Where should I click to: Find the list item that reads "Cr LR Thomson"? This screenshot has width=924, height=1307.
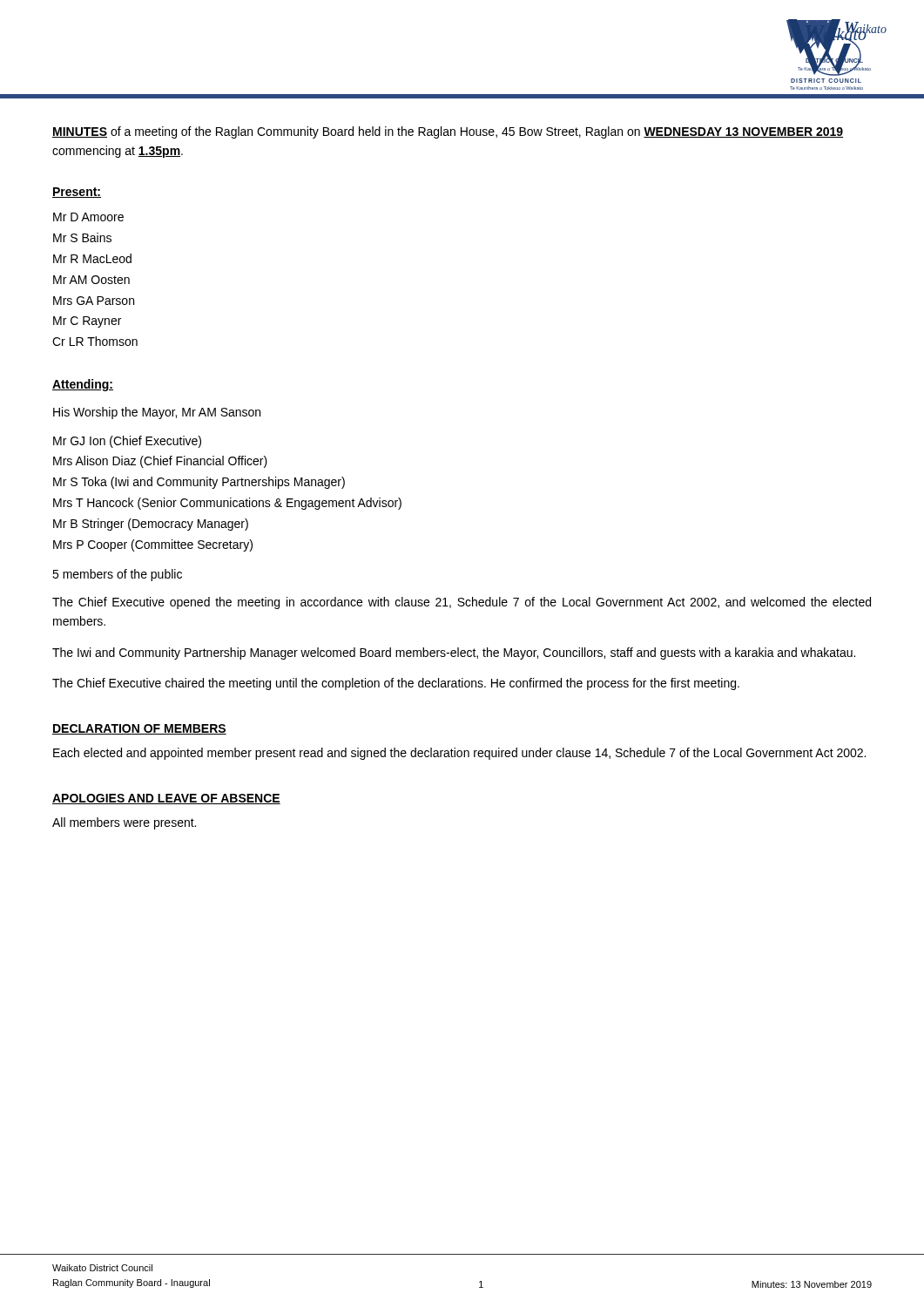[95, 342]
